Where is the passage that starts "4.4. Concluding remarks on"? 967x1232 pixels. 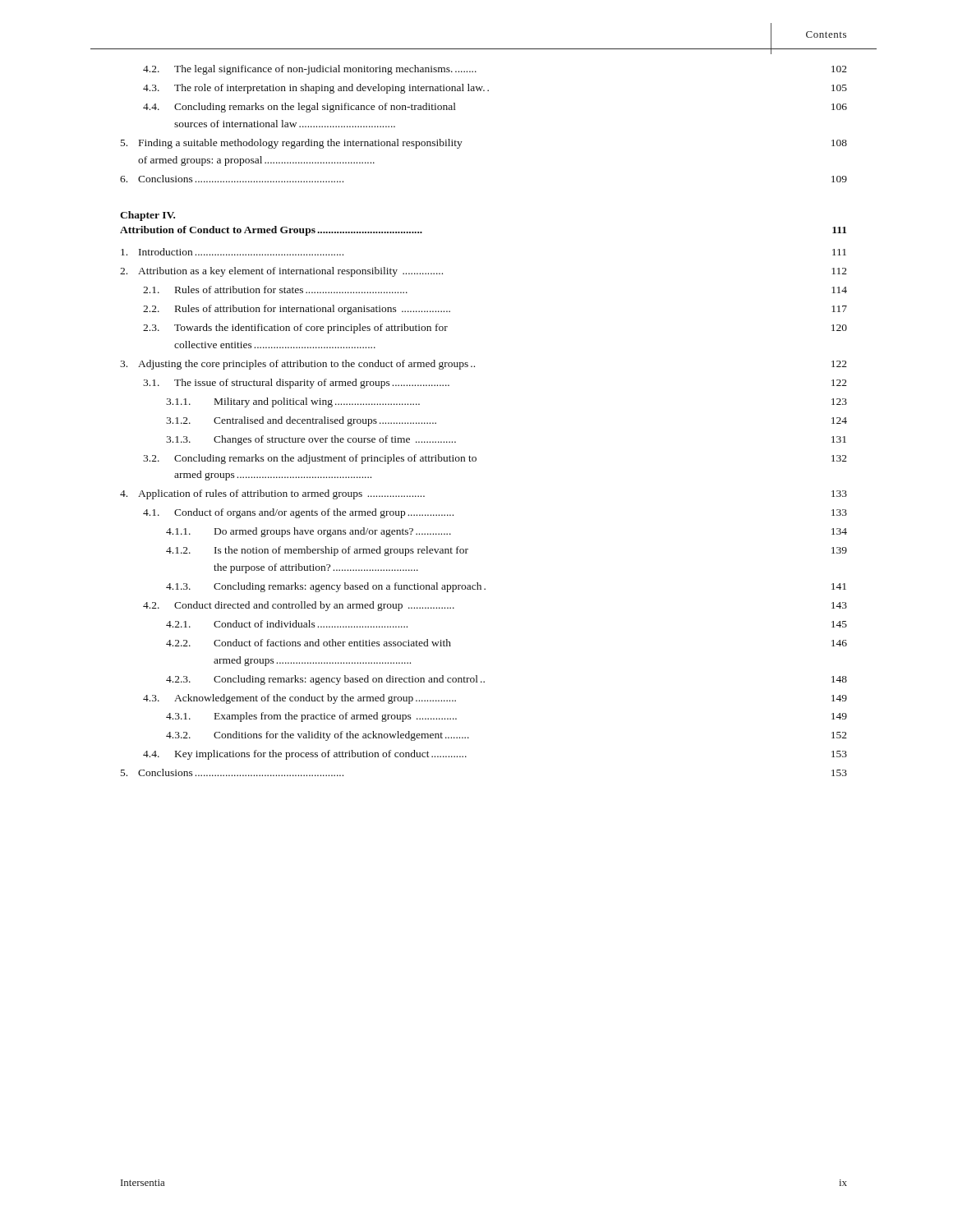pos(313,107)
